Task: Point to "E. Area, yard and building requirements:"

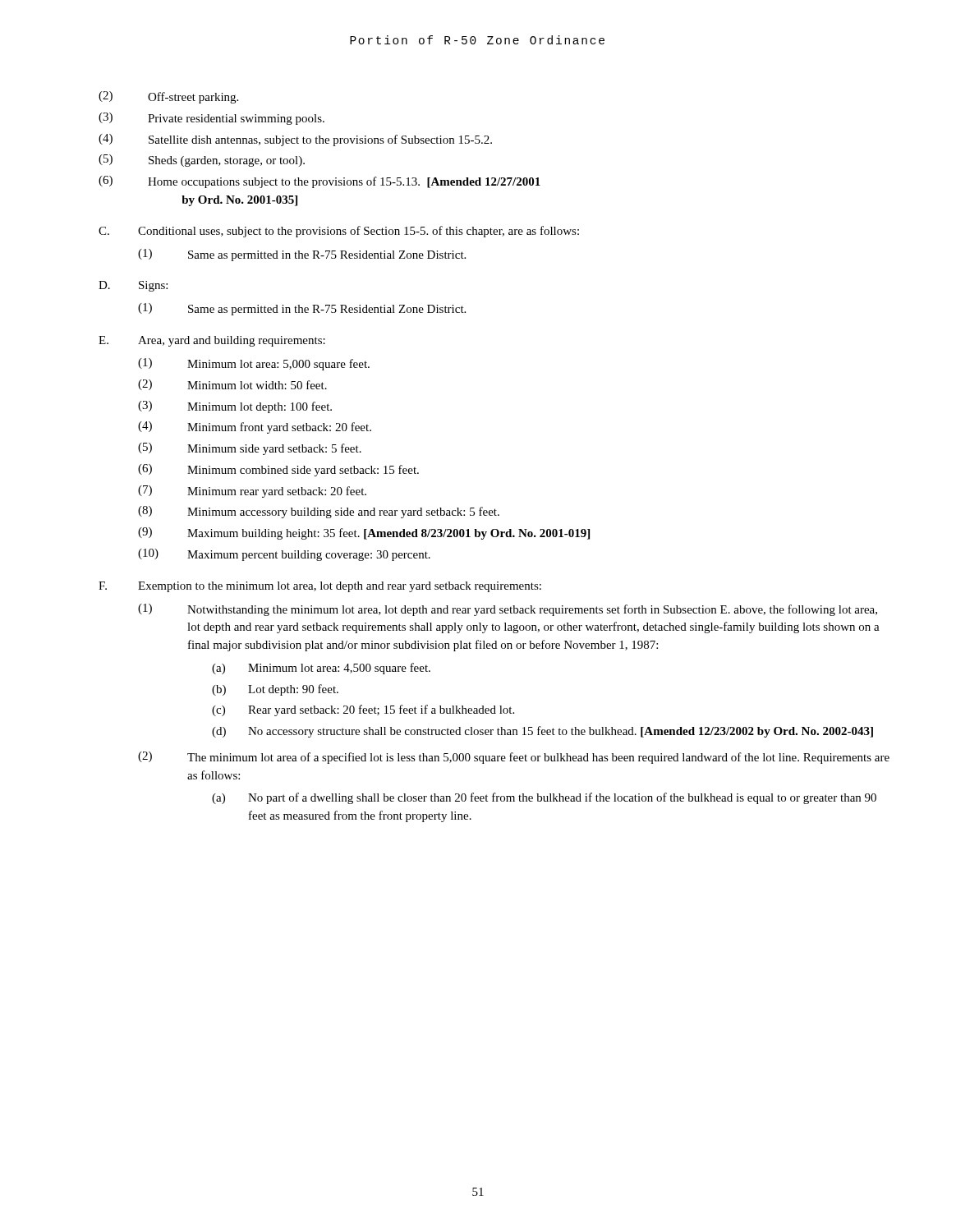Action: click(212, 341)
